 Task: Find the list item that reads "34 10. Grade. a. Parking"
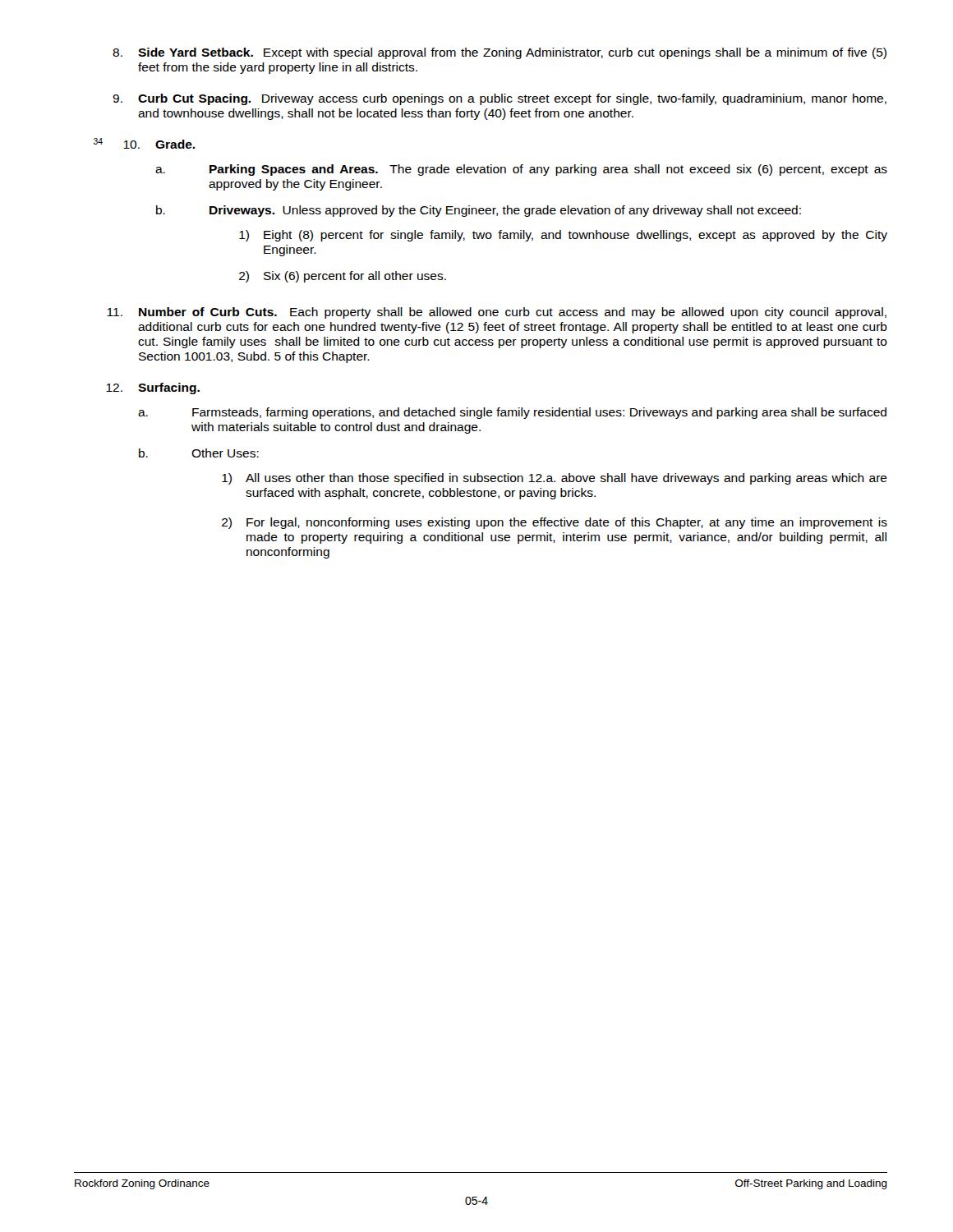(x=481, y=218)
